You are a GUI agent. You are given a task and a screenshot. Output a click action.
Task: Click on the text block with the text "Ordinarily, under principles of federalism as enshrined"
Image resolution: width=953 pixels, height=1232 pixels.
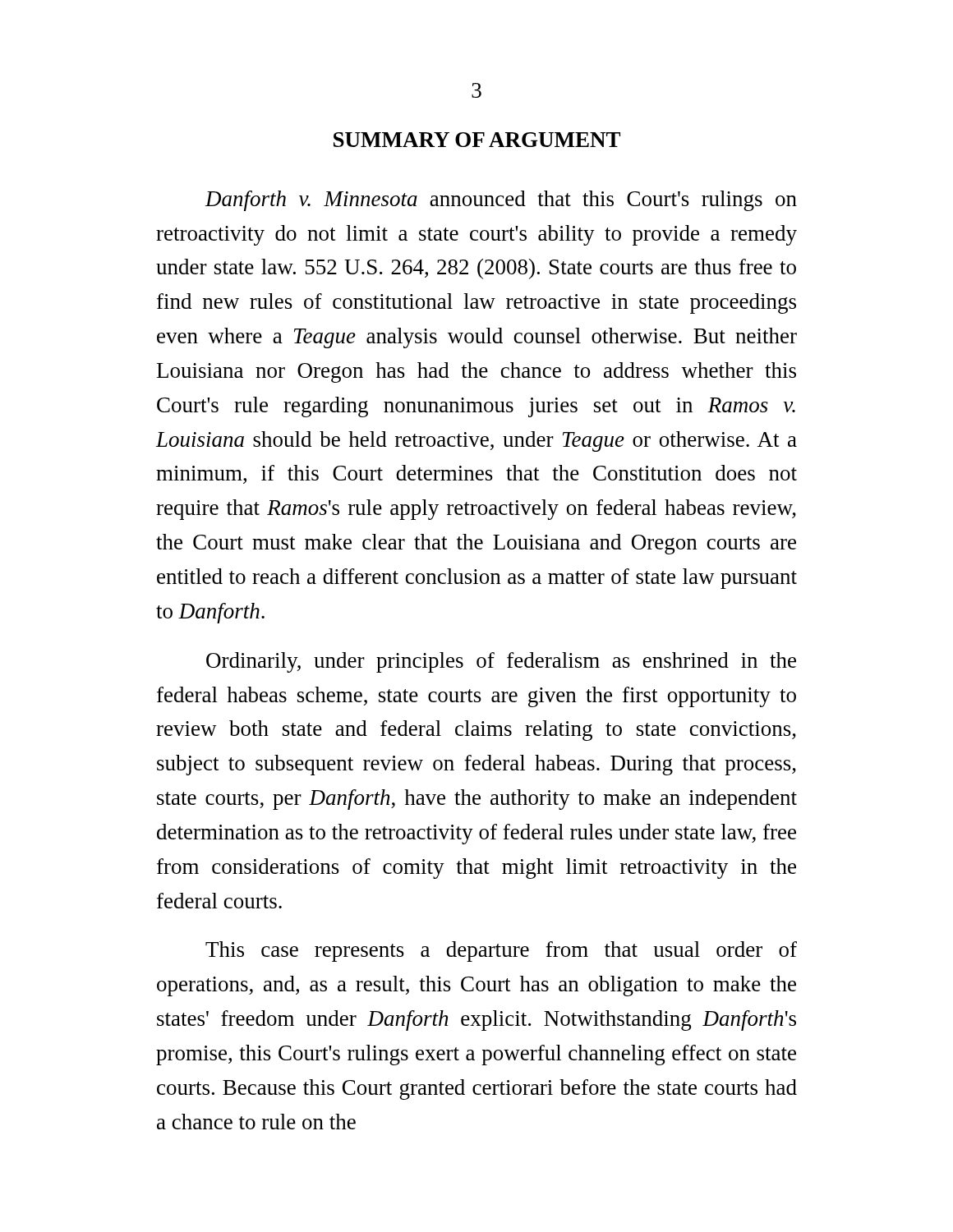pos(476,780)
